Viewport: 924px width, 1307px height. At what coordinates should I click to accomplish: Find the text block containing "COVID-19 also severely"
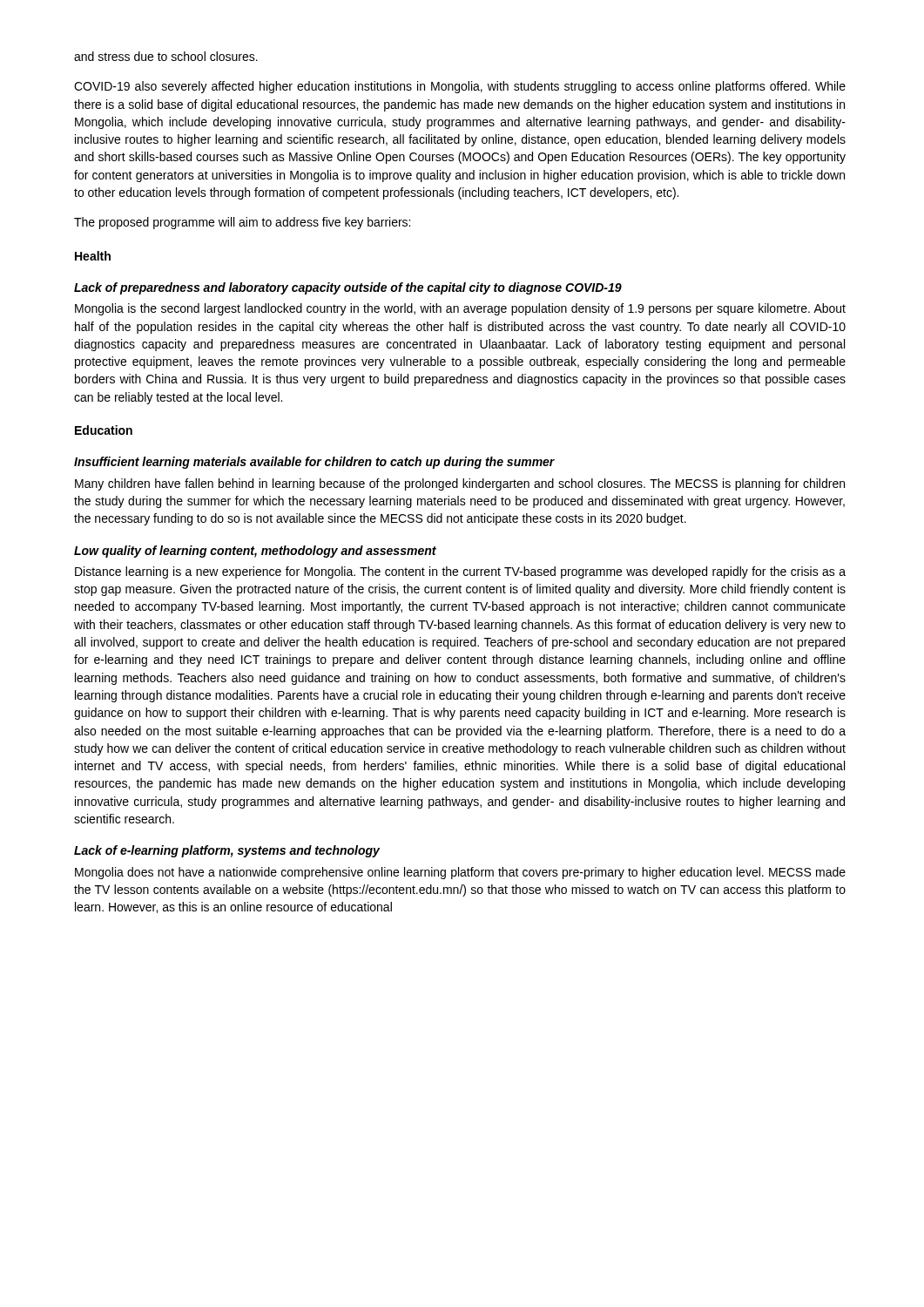point(460,140)
